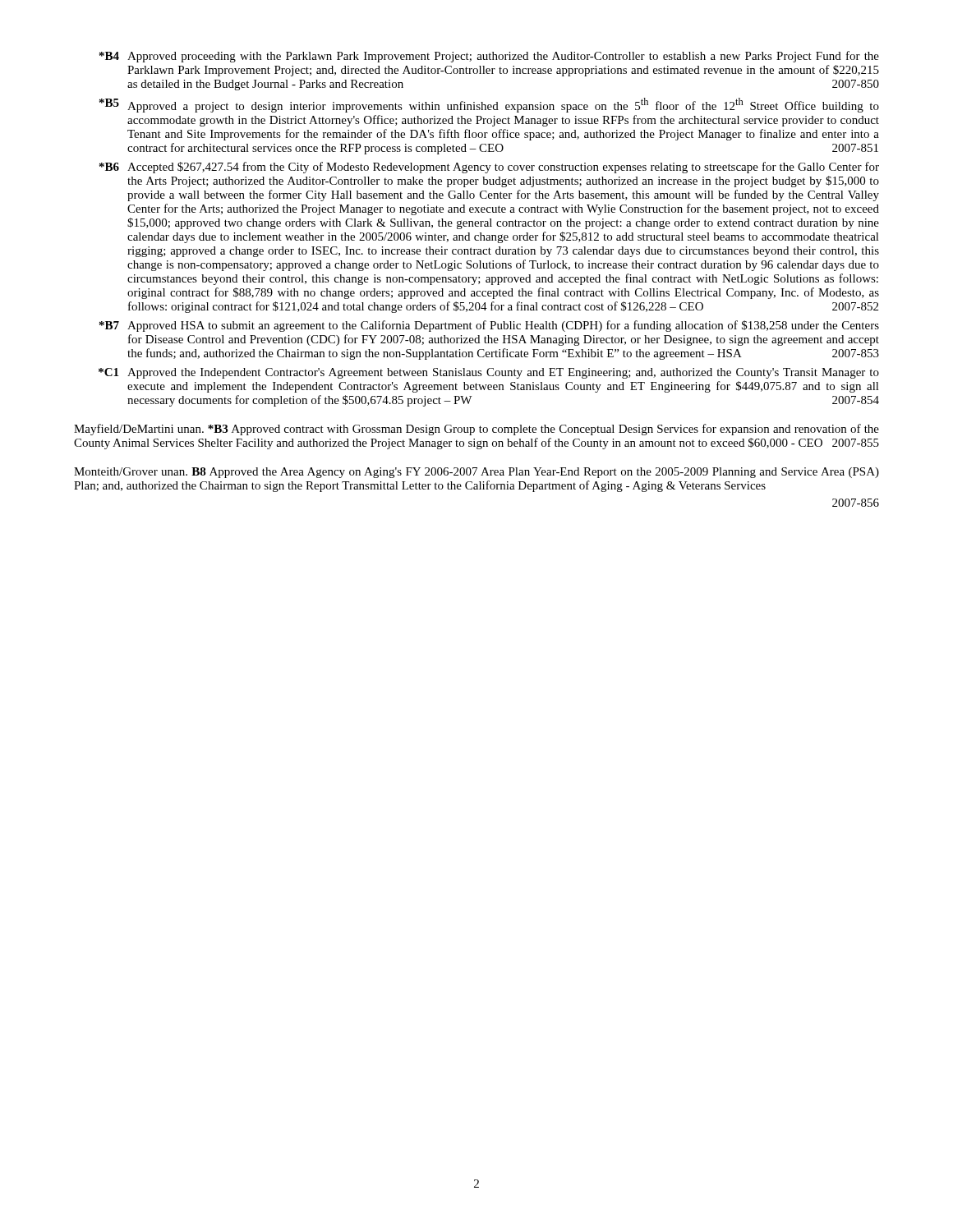Find the text block that says "Mayfield/DeMartini unan. *B3 Approved contract with Grossman"

click(x=476, y=436)
